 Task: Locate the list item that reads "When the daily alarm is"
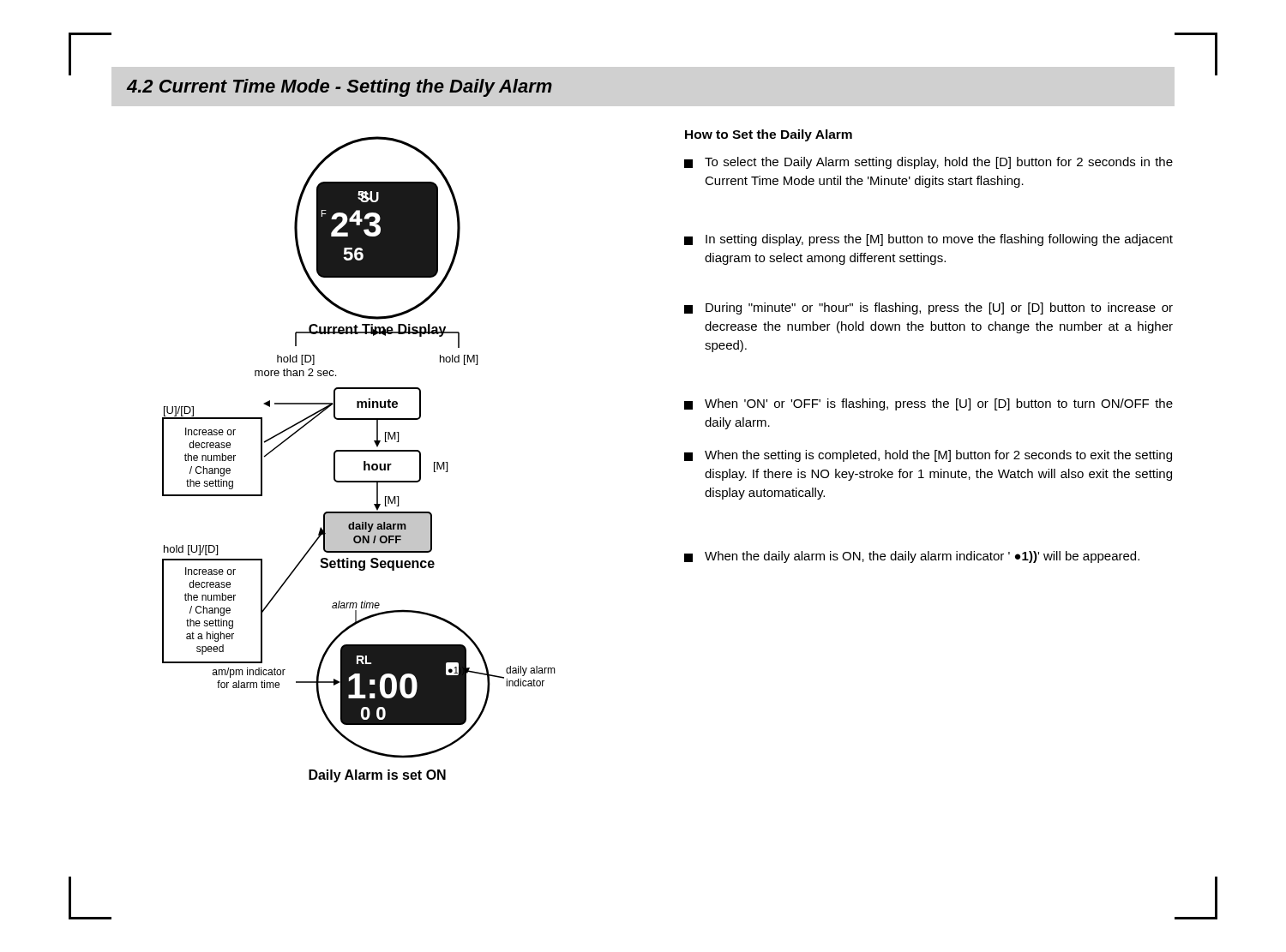[912, 557]
